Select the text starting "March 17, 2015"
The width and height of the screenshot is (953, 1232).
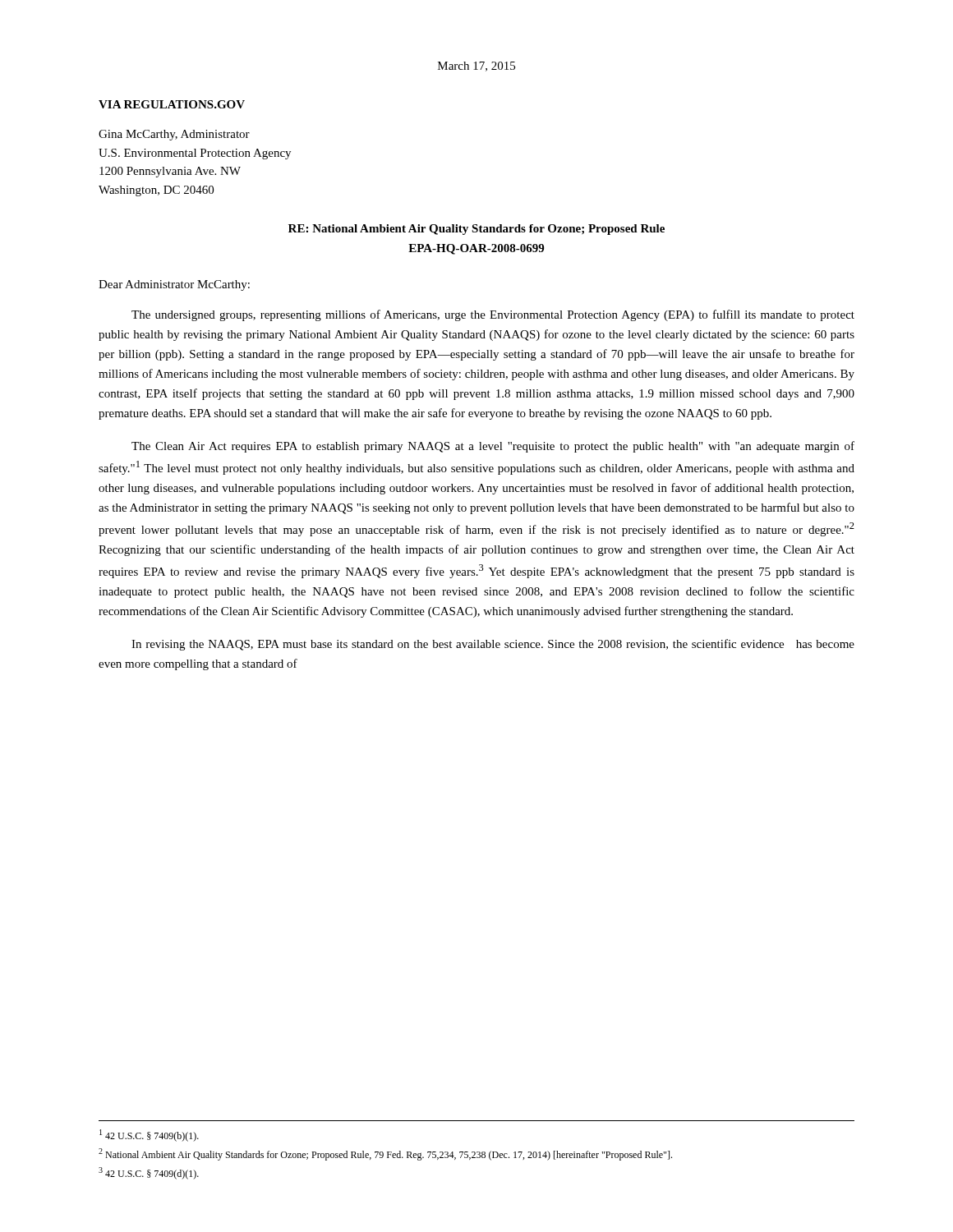(x=476, y=66)
